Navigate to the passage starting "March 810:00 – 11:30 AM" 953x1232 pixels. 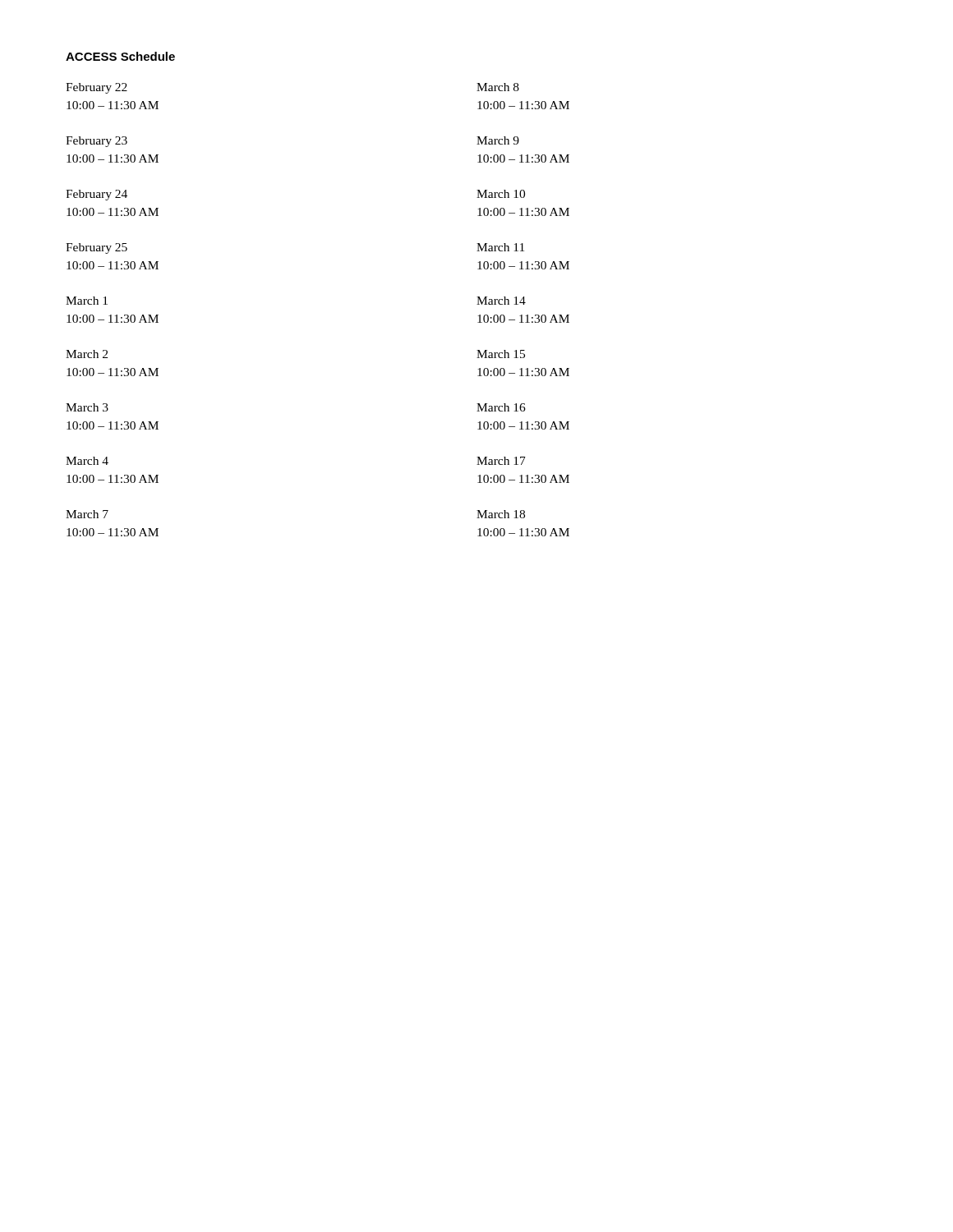523,96
